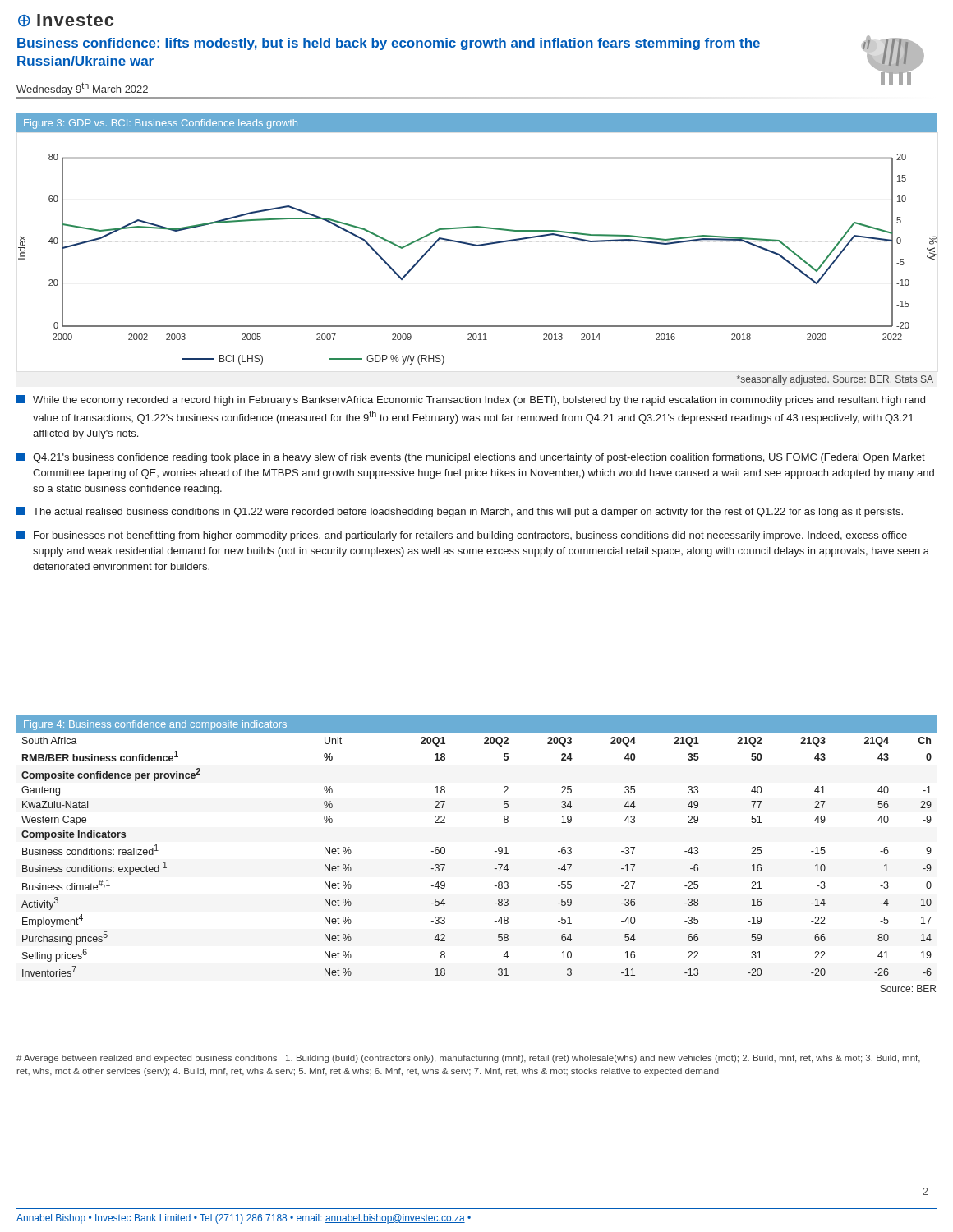Click on the passage starting "For businesses not benefitting from higher commodity prices,"
Viewport: 953px width, 1232px height.
pyautogui.click(x=476, y=552)
